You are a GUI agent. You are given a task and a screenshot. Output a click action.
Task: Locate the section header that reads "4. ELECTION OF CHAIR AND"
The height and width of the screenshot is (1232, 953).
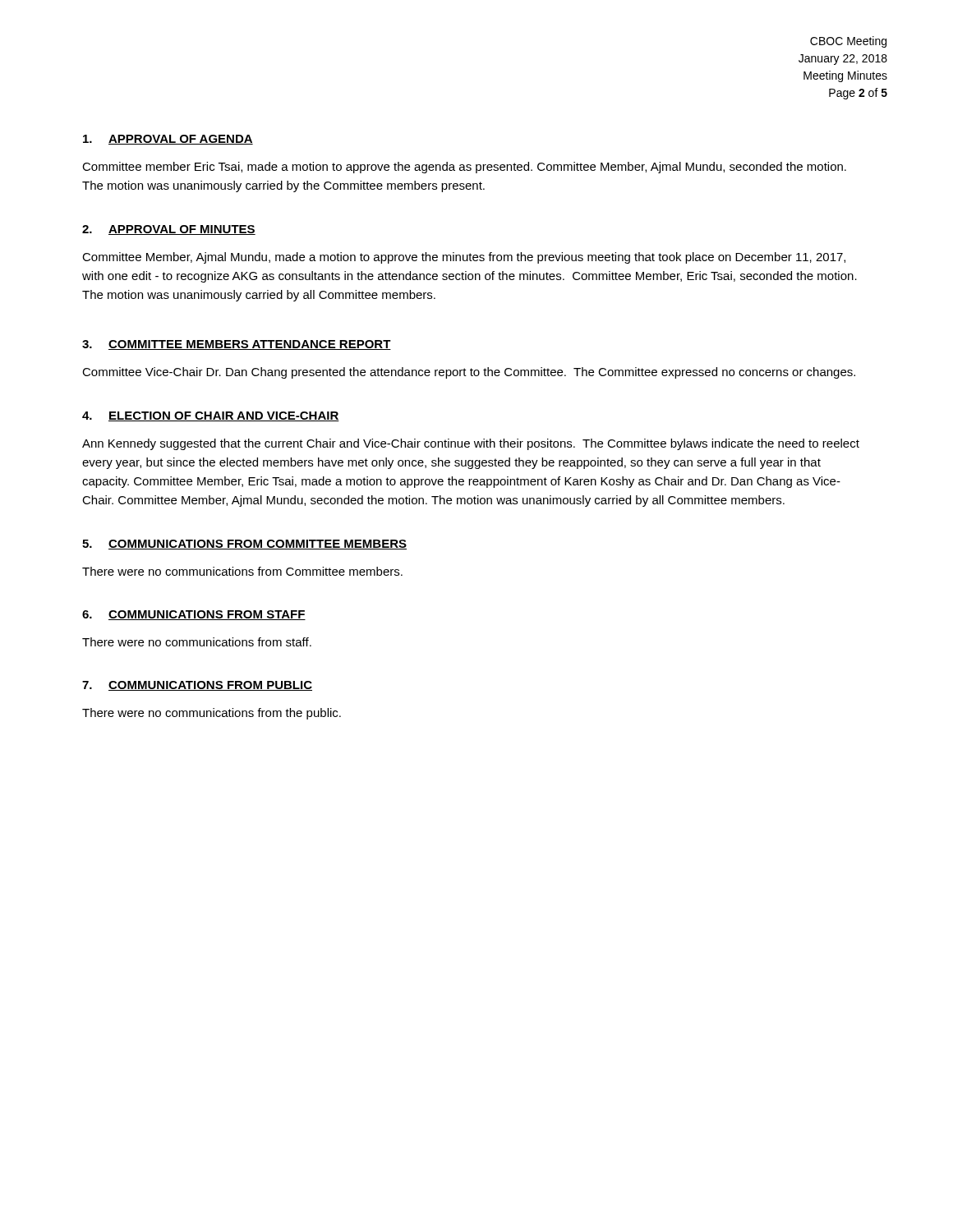(210, 415)
